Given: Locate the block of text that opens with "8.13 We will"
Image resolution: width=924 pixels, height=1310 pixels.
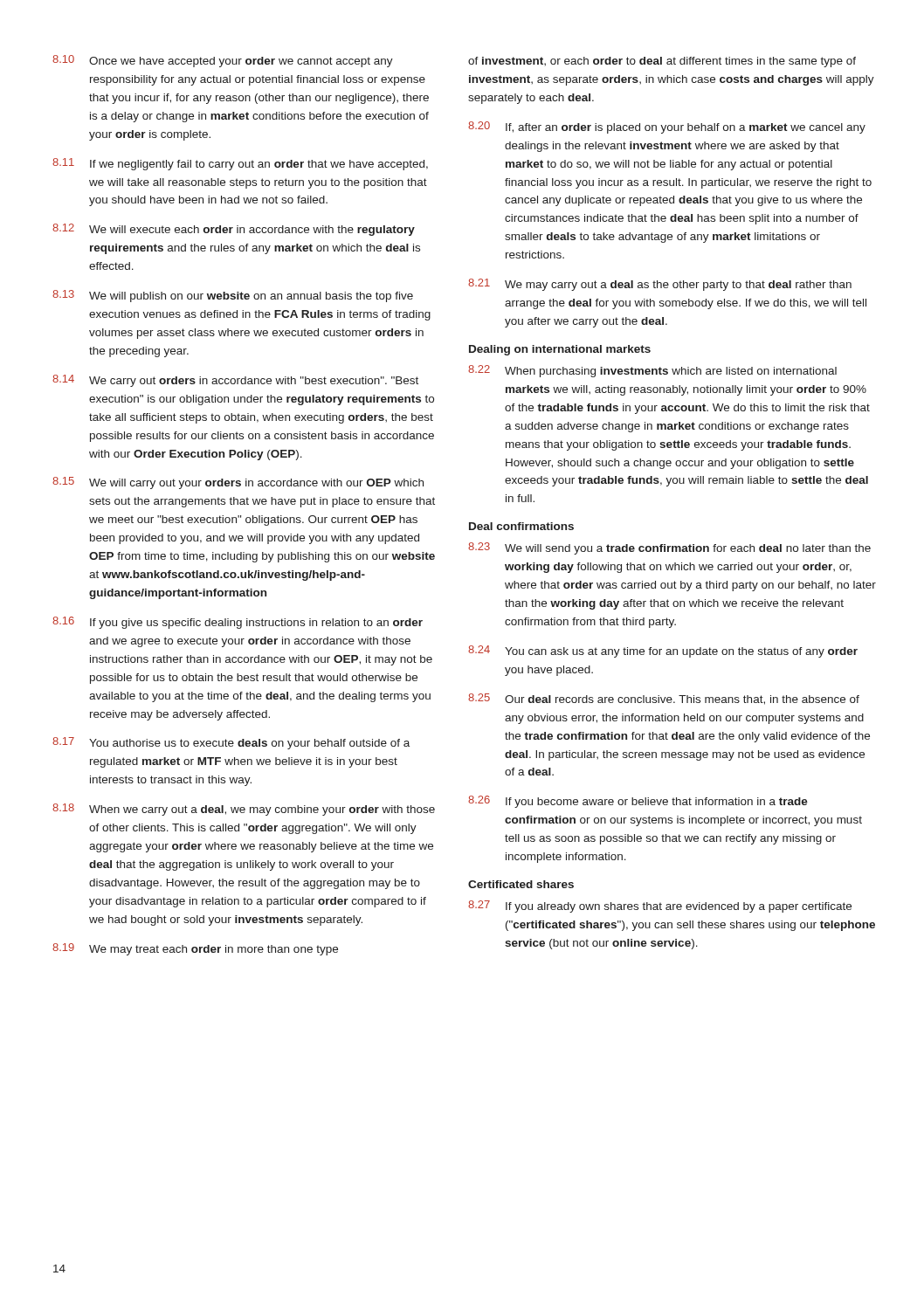Looking at the screenshot, I should (245, 324).
